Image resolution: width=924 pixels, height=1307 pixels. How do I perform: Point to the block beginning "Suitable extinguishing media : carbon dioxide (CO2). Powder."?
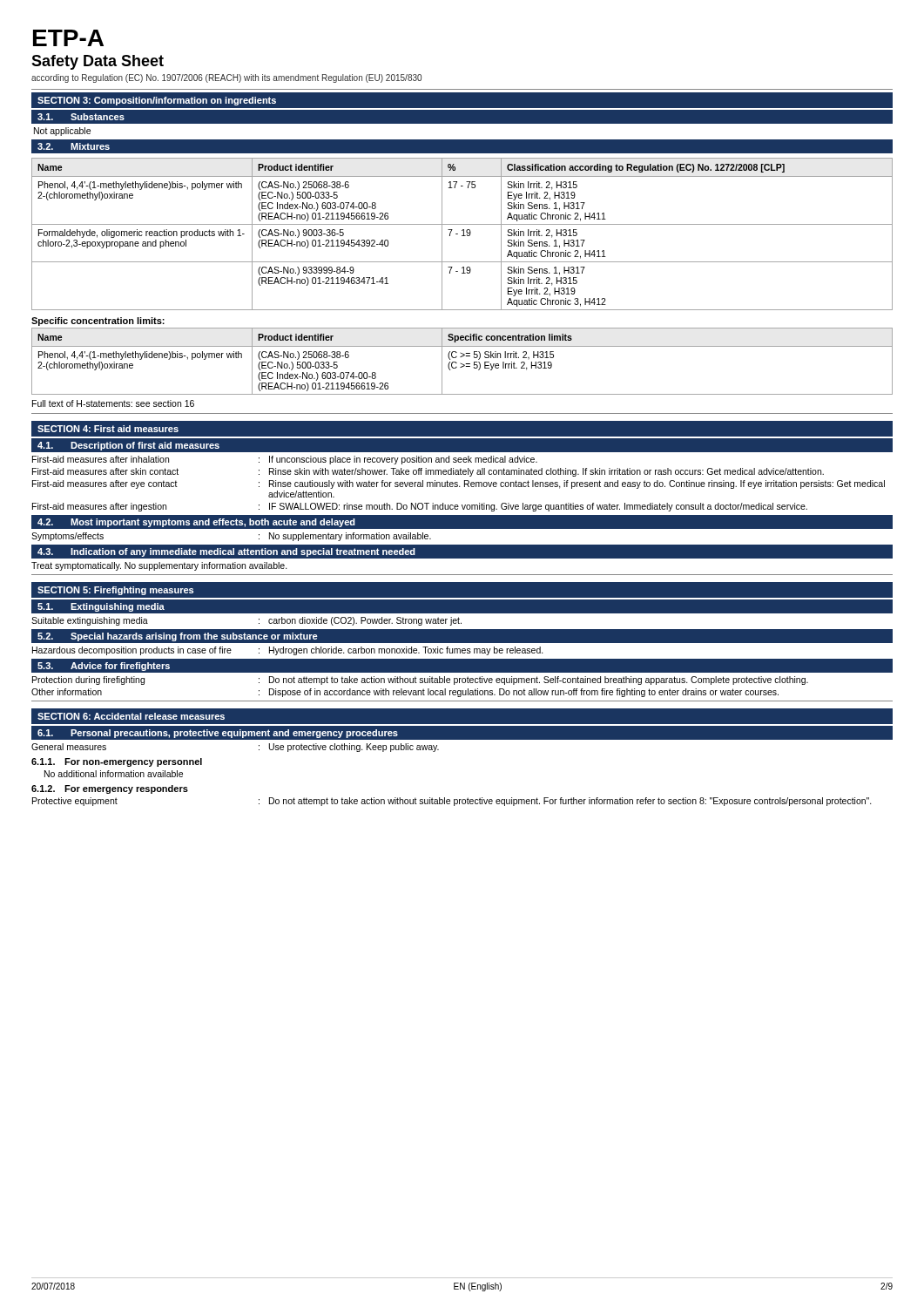pyautogui.click(x=462, y=620)
